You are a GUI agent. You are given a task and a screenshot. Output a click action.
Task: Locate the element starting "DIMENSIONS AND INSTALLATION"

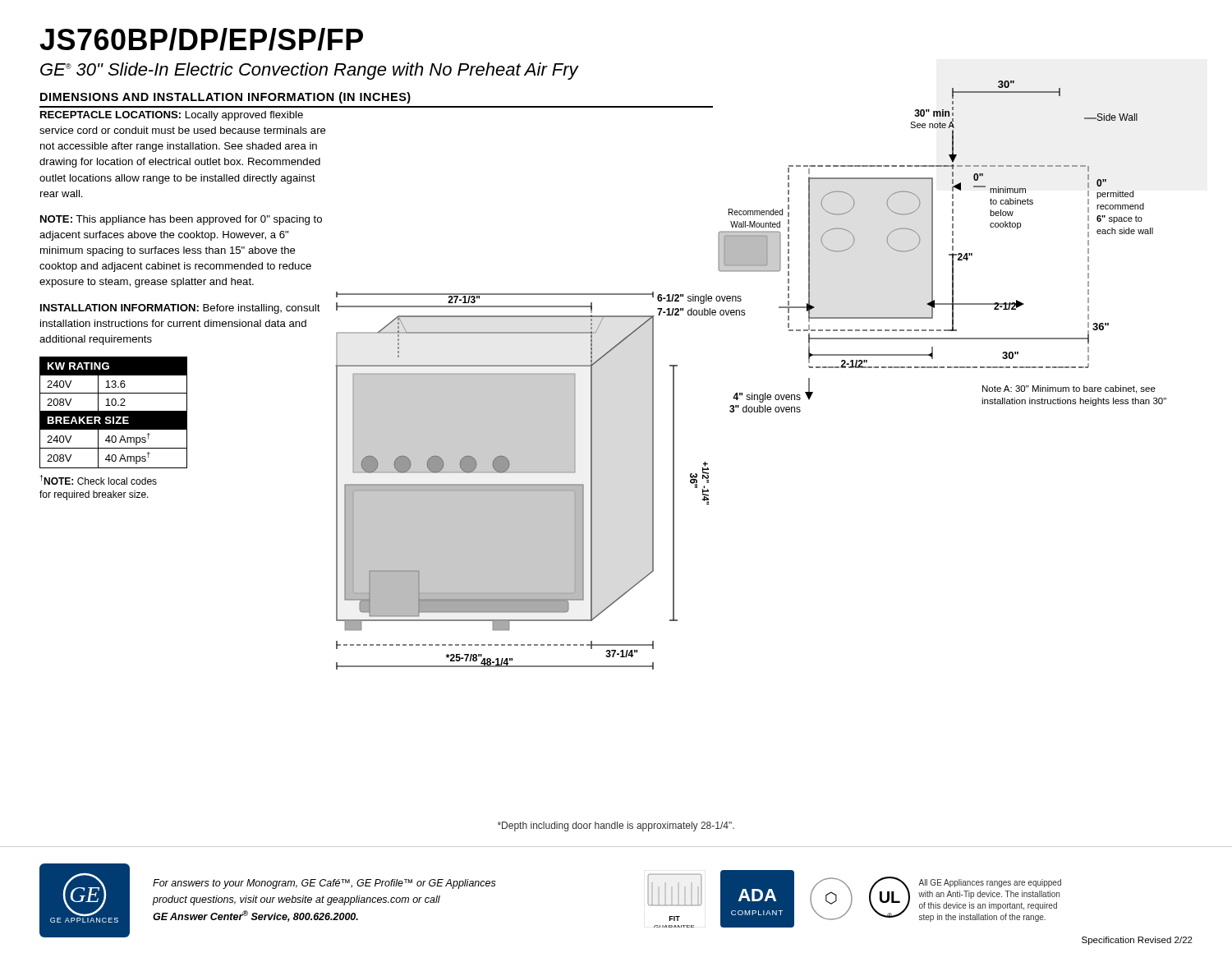point(376,99)
